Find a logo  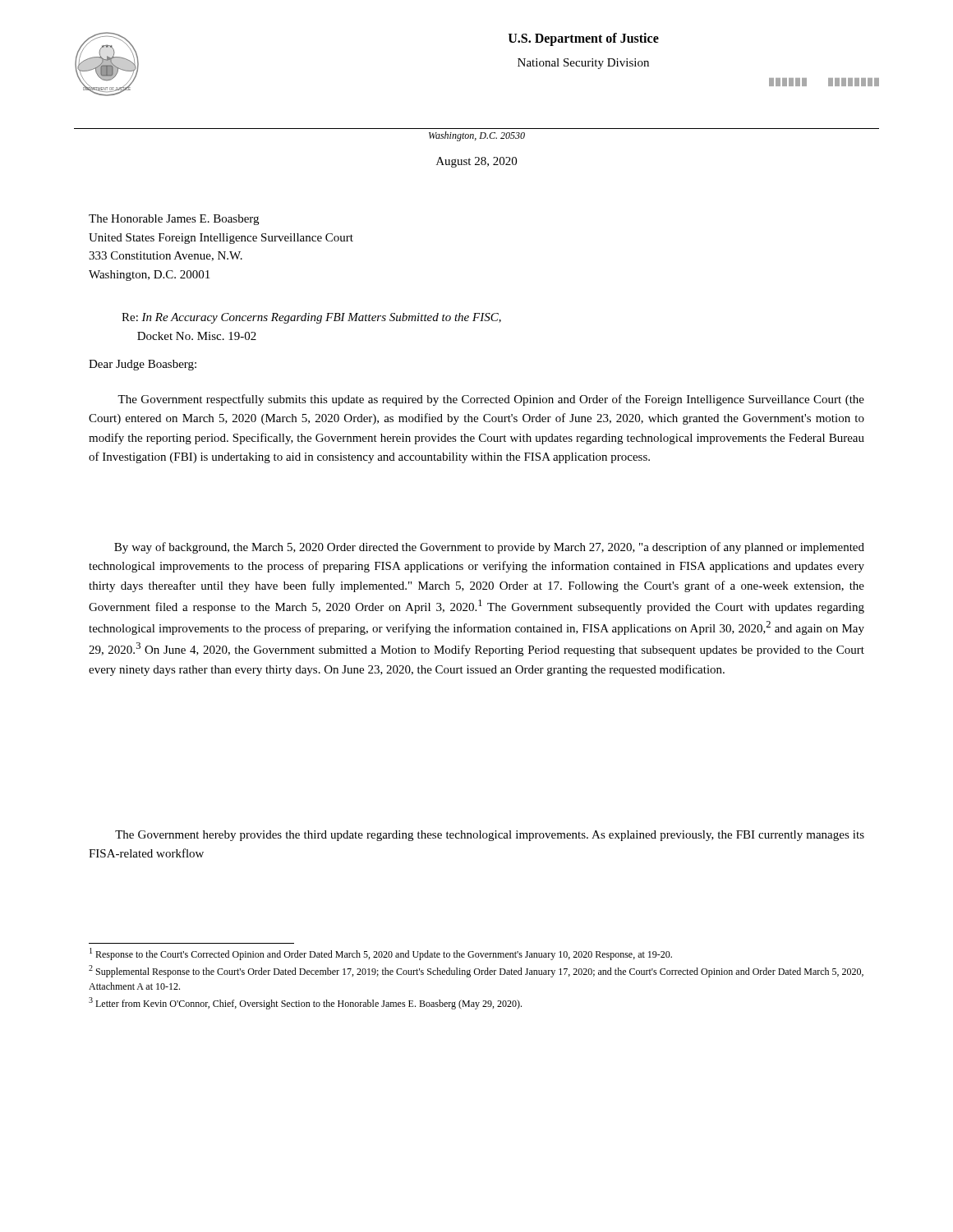107,64
